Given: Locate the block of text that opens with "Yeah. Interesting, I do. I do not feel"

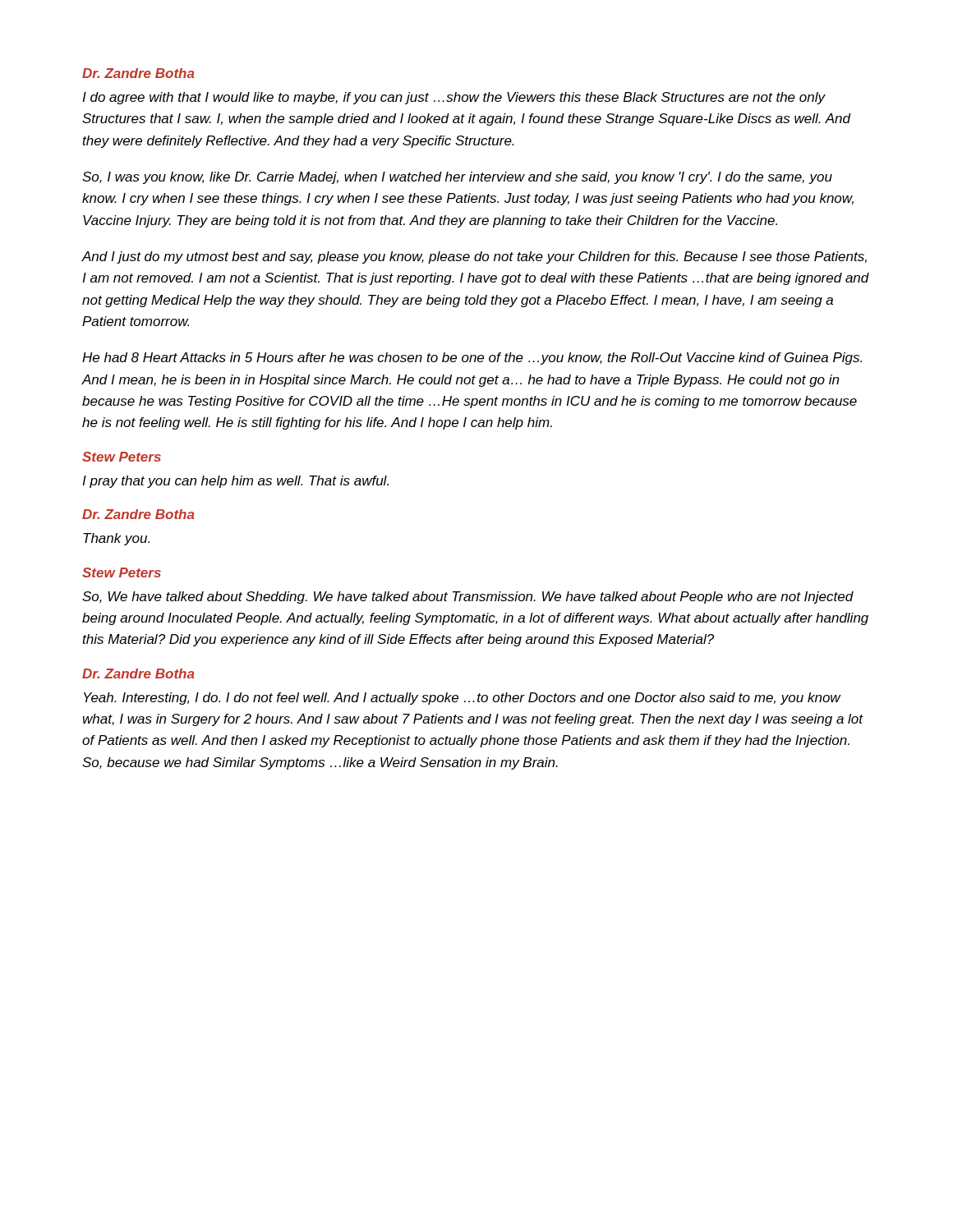Looking at the screenshot, I should click(472, 730).
